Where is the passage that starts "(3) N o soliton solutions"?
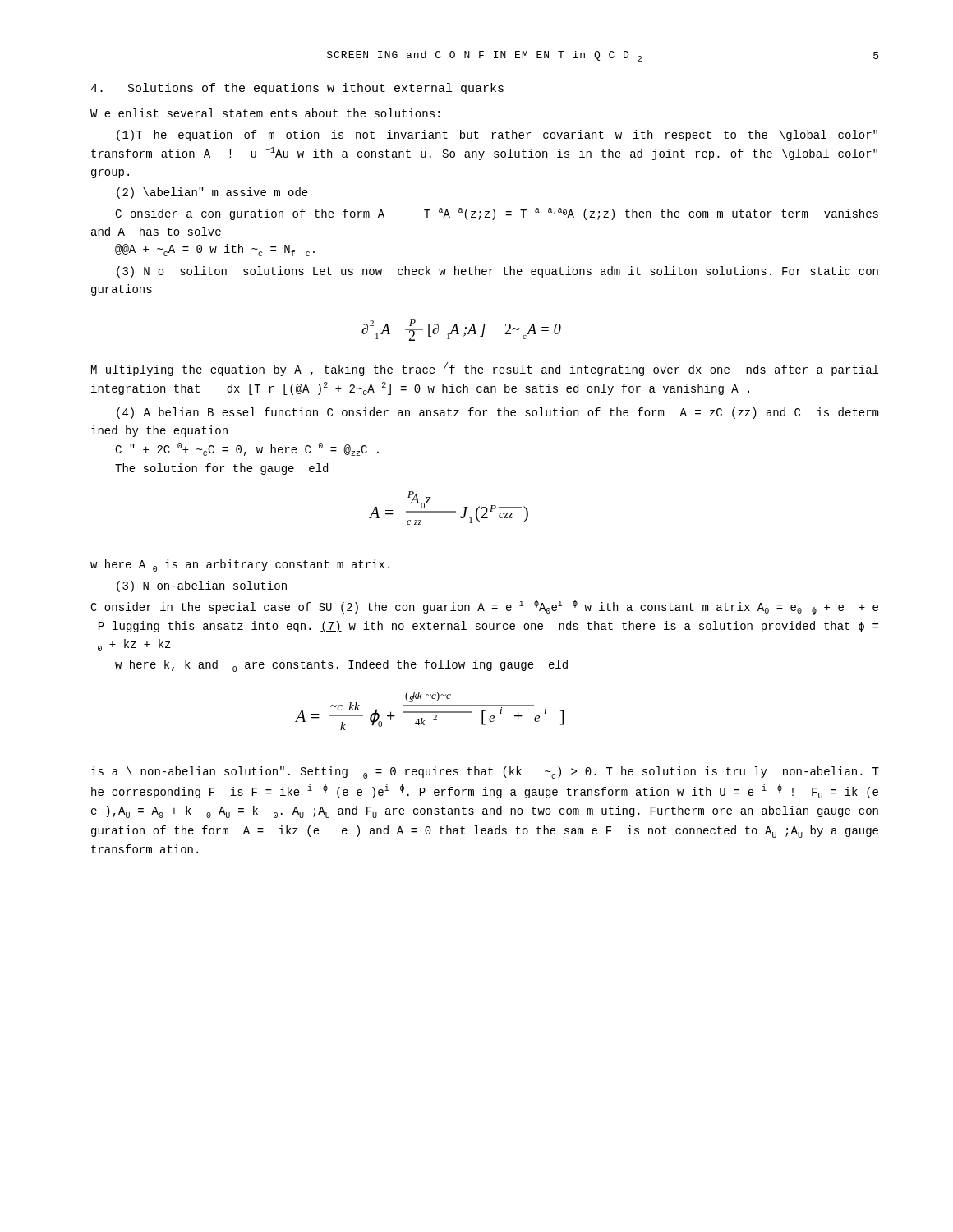This screenshot has width=953, height=1232. (x=485, y=281)
